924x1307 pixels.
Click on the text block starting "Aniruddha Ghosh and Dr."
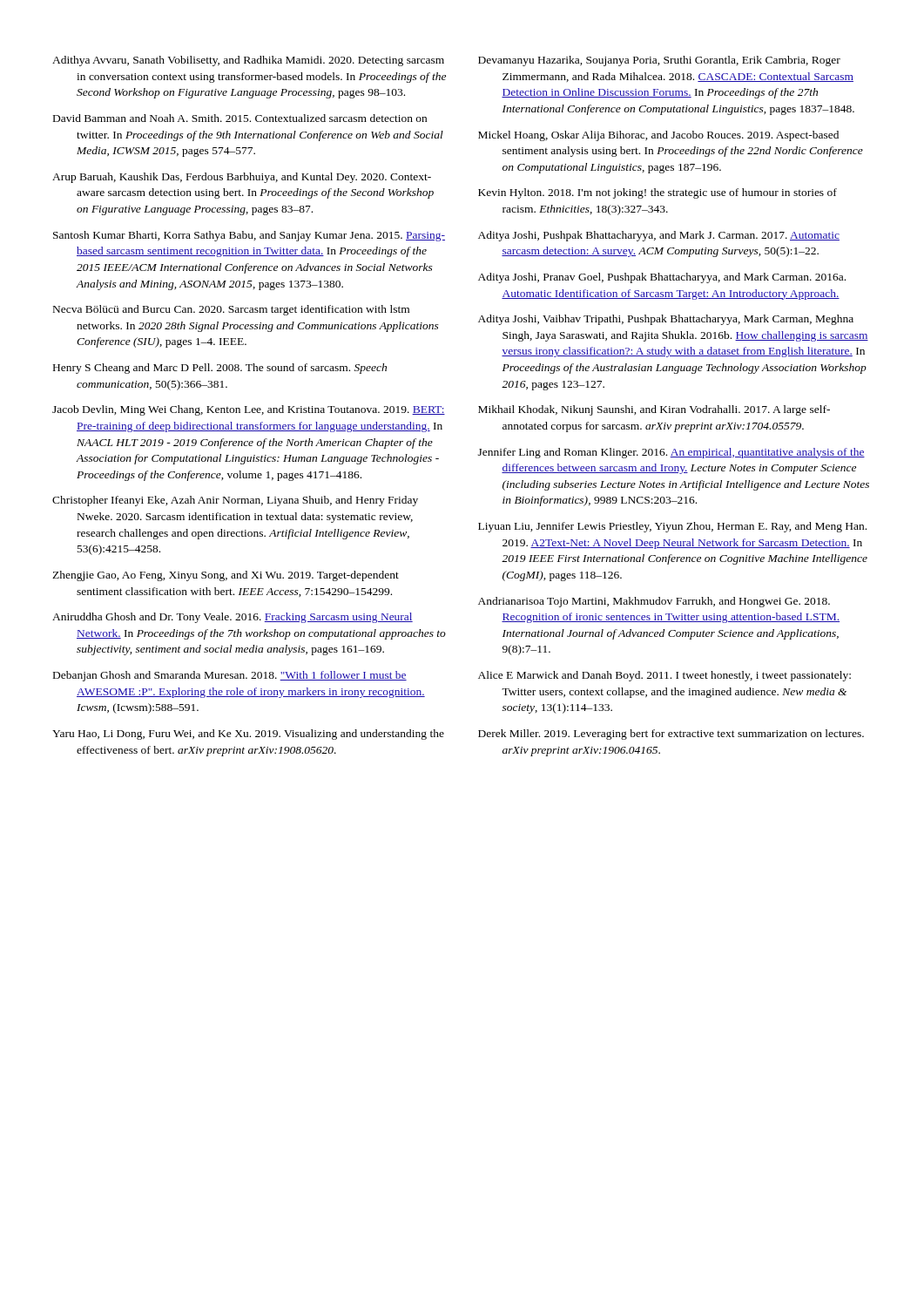(249, 633)
